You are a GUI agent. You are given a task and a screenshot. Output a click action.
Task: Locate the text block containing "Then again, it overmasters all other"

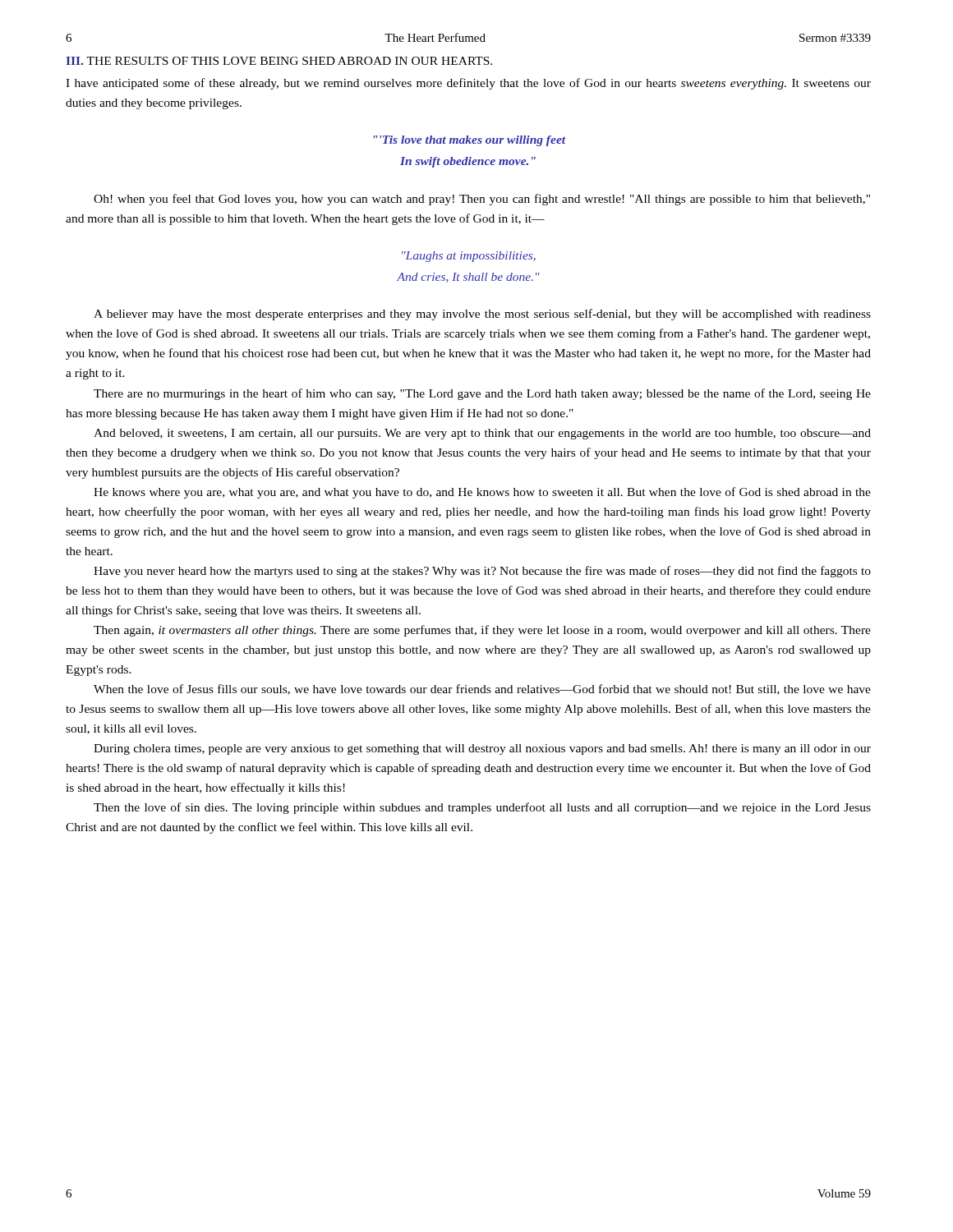[468, 649]
